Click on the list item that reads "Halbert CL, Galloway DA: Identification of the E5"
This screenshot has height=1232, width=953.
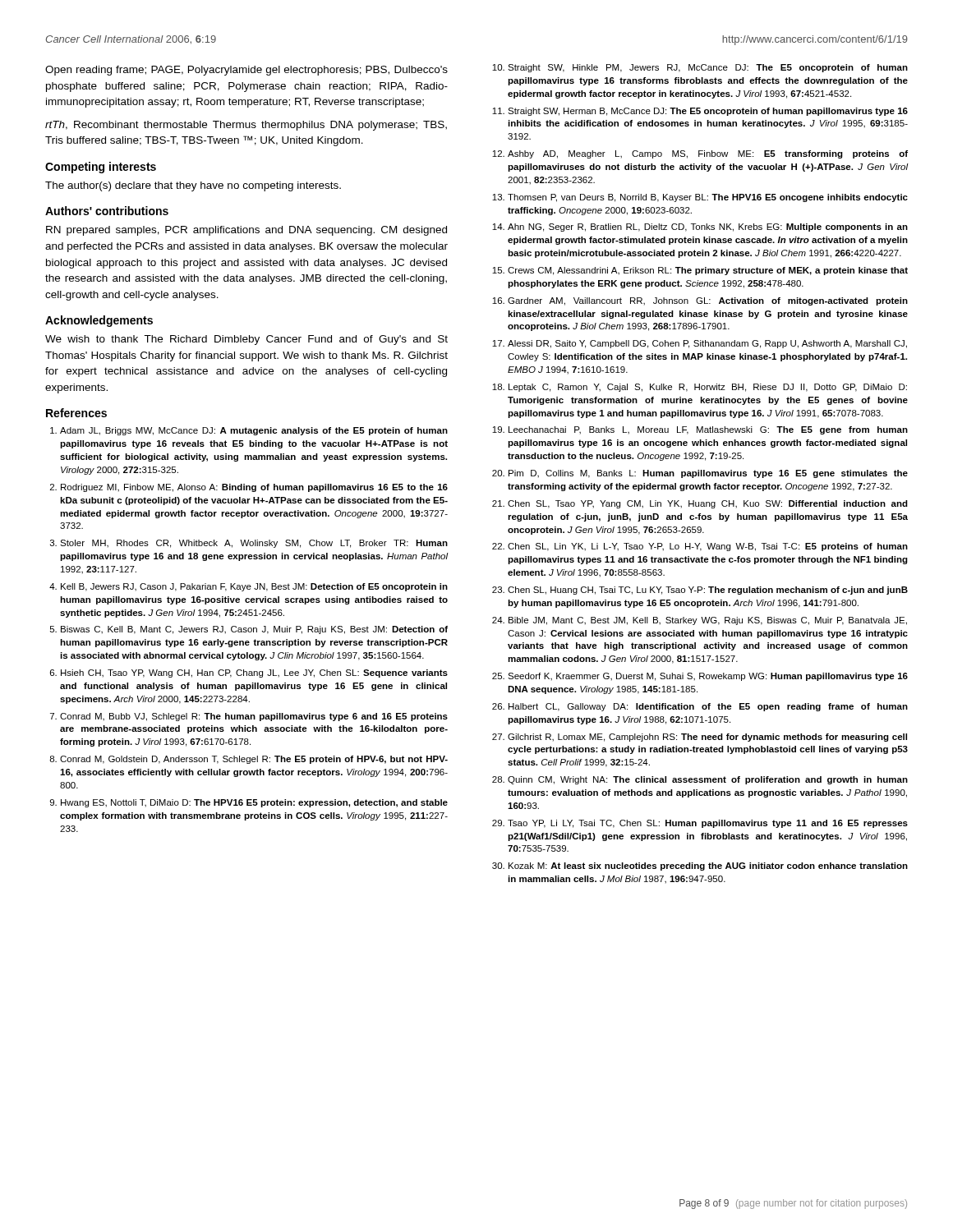(708, 713)
